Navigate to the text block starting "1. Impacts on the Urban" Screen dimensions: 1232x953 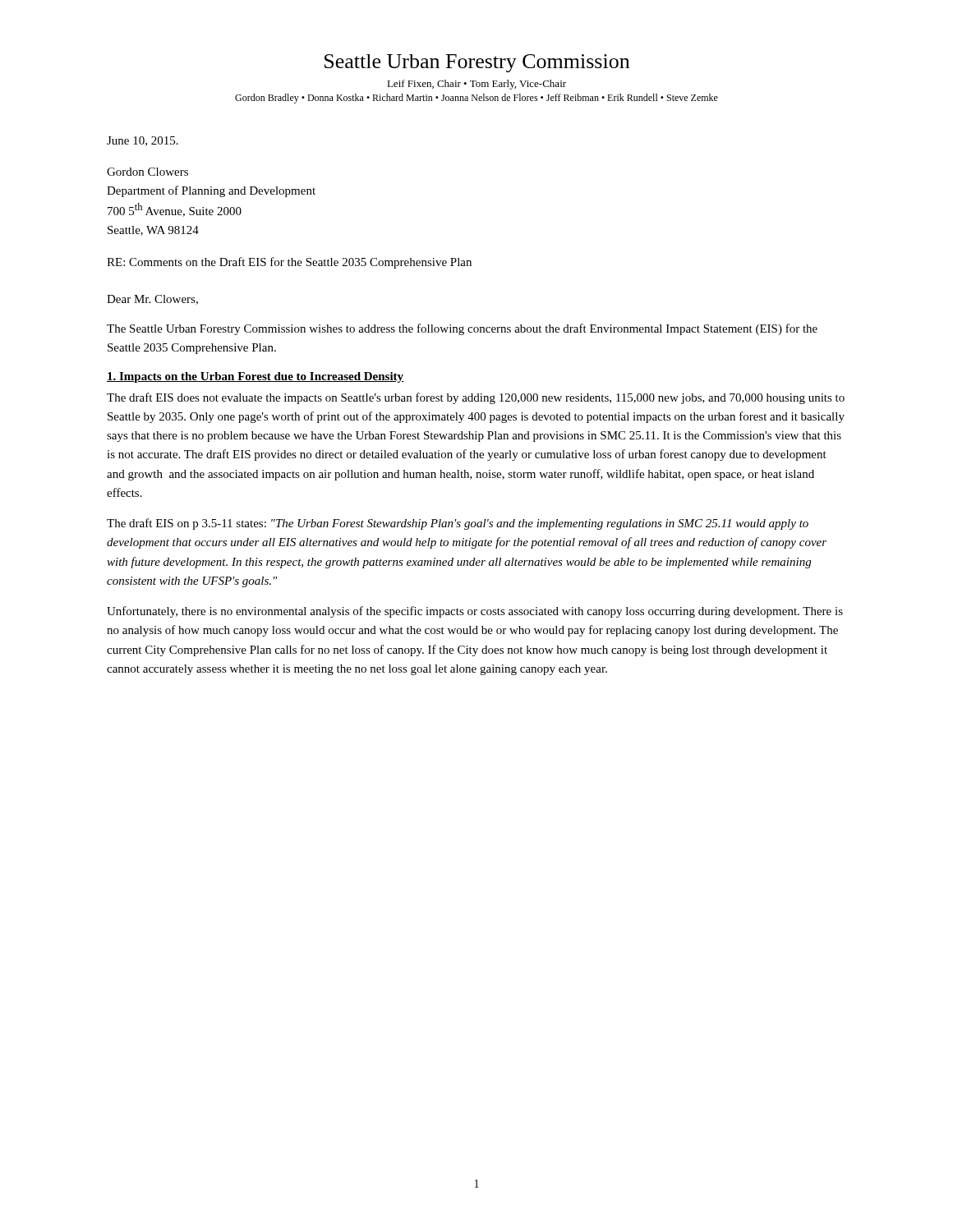click(255, 376)
